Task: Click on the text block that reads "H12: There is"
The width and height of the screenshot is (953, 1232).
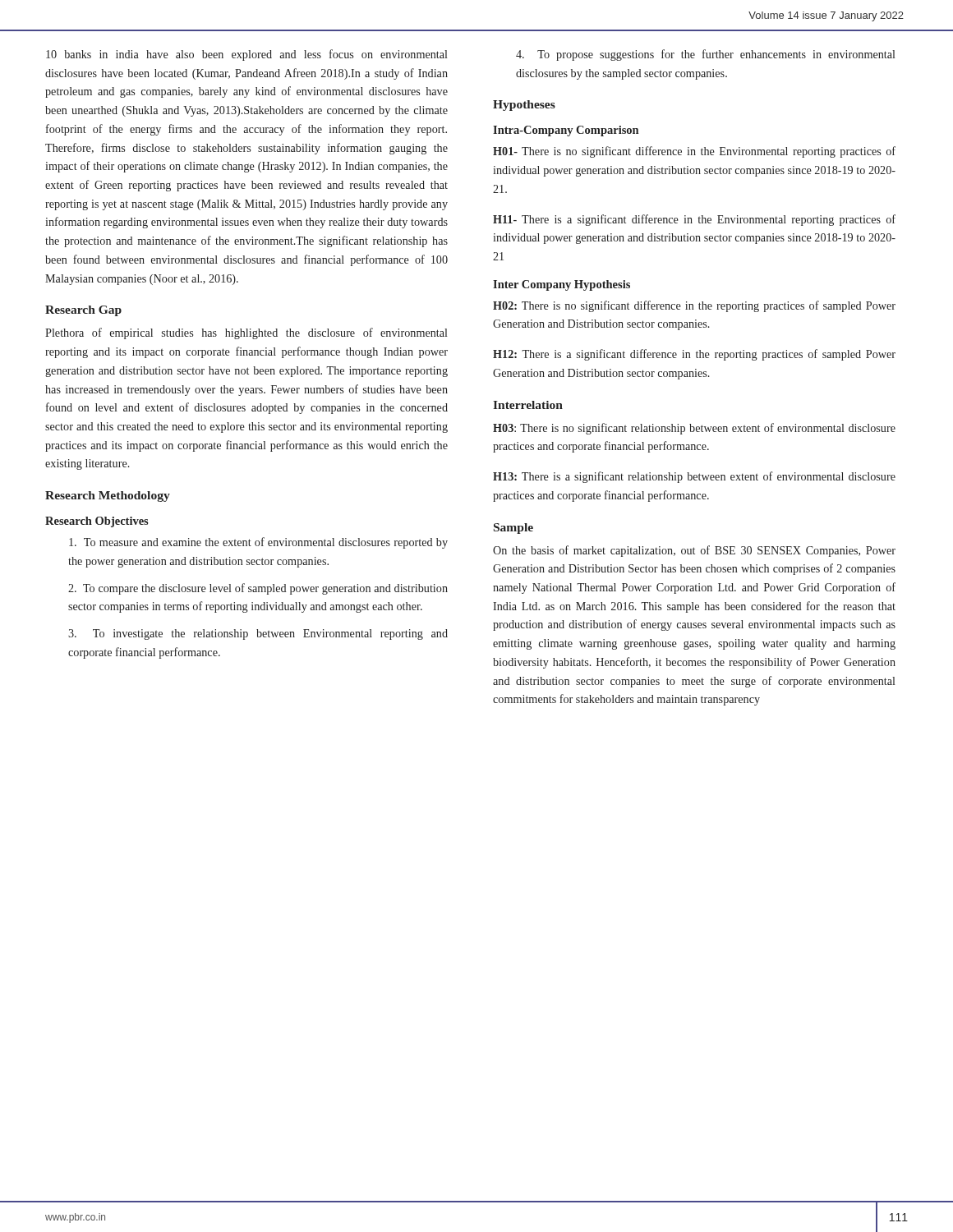Action: 694,363
